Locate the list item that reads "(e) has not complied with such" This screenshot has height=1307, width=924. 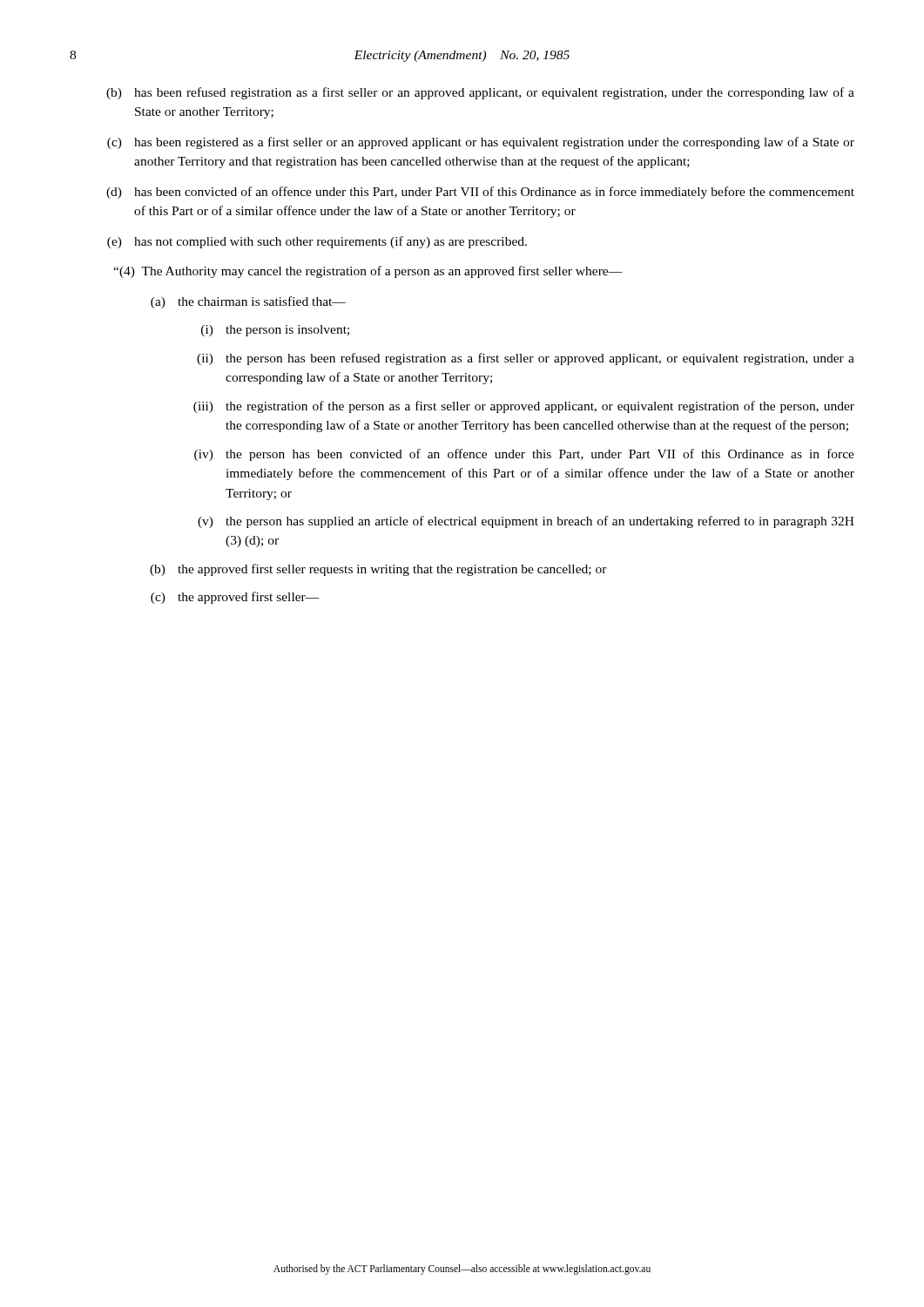tap(462, 241)
